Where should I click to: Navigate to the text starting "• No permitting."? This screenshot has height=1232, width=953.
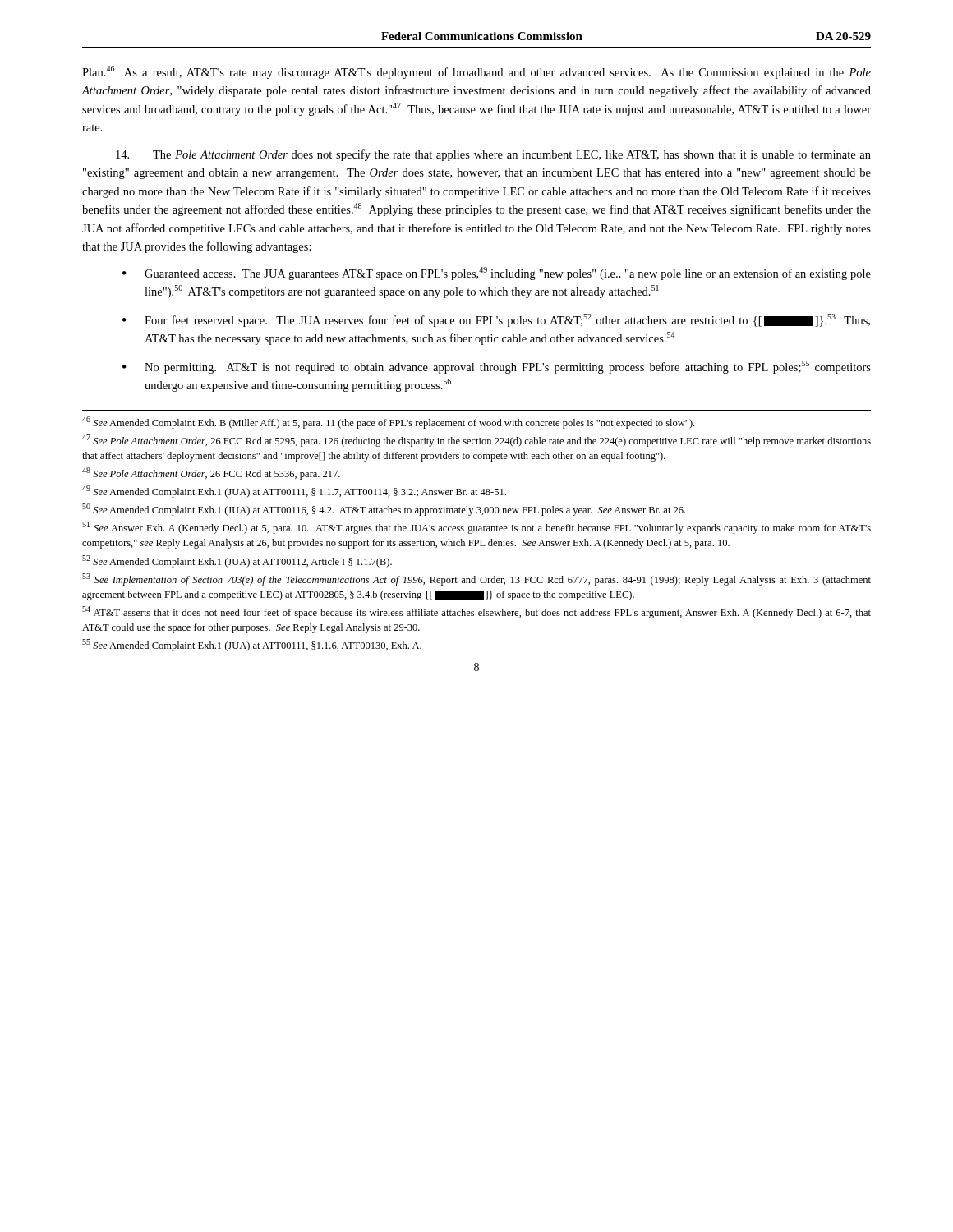(x=493, y=376)
